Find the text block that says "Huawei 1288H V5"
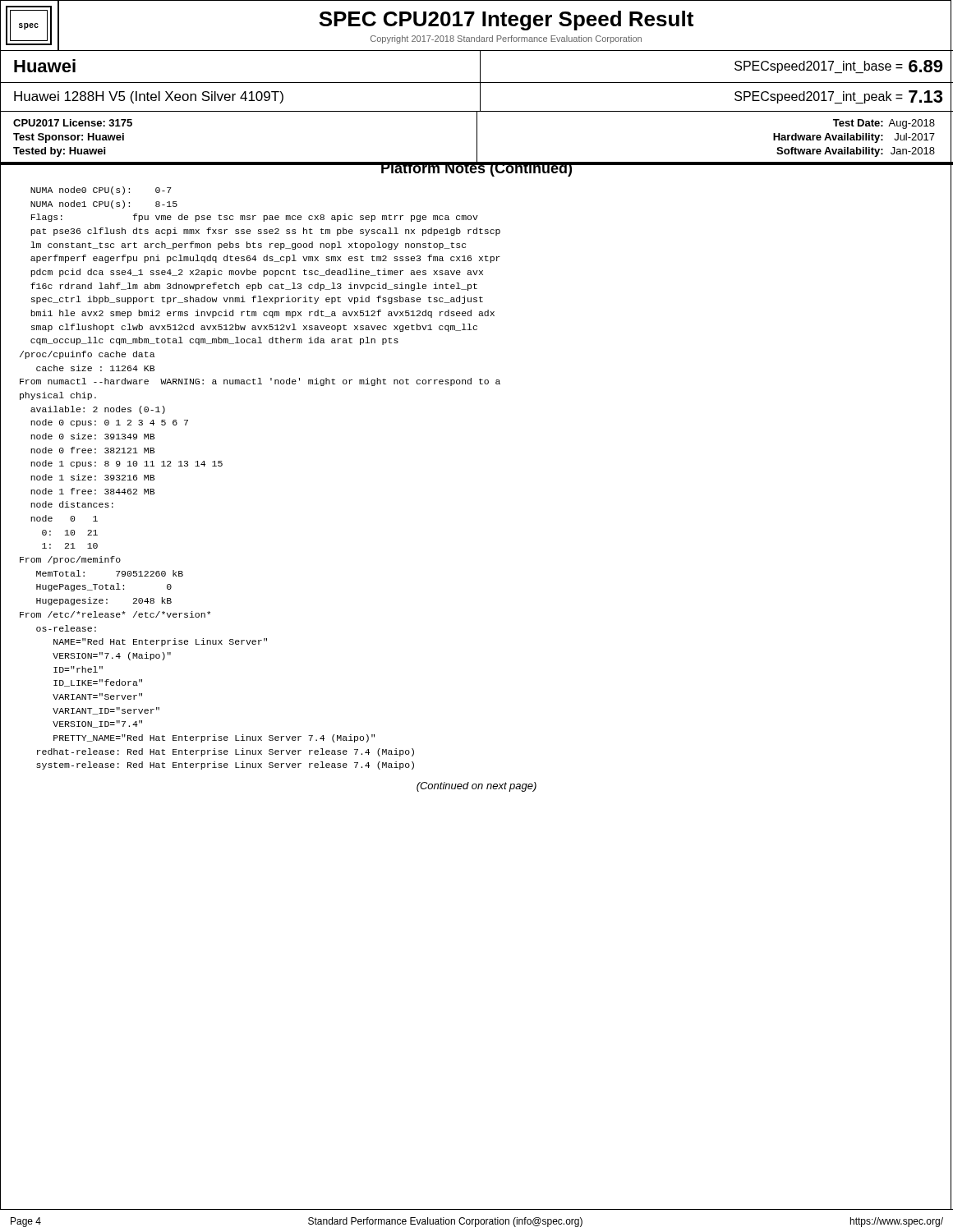This screenshot has height=1232, width=953. coord(149,97)
